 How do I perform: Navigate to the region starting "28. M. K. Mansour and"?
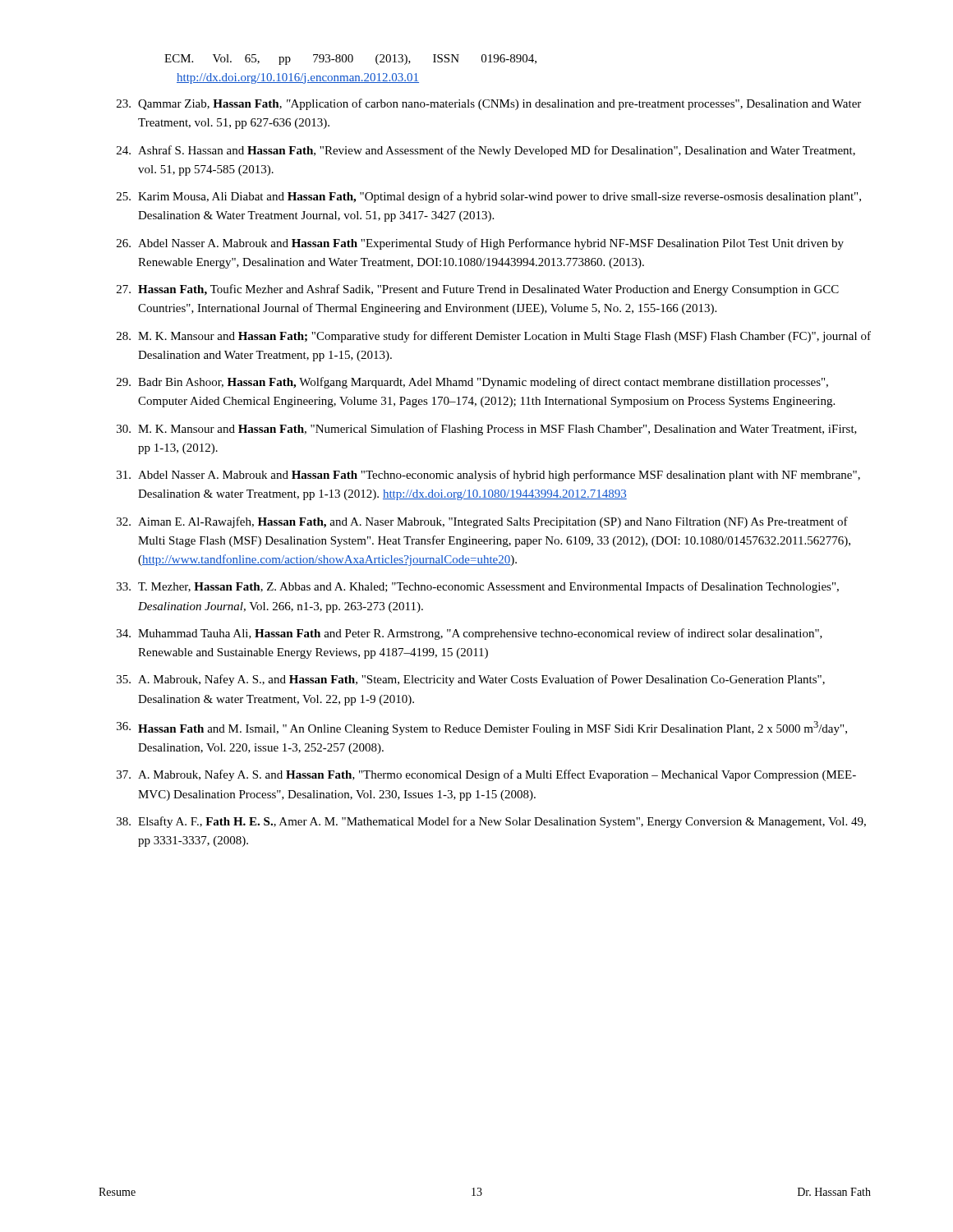tap(485, 346)
